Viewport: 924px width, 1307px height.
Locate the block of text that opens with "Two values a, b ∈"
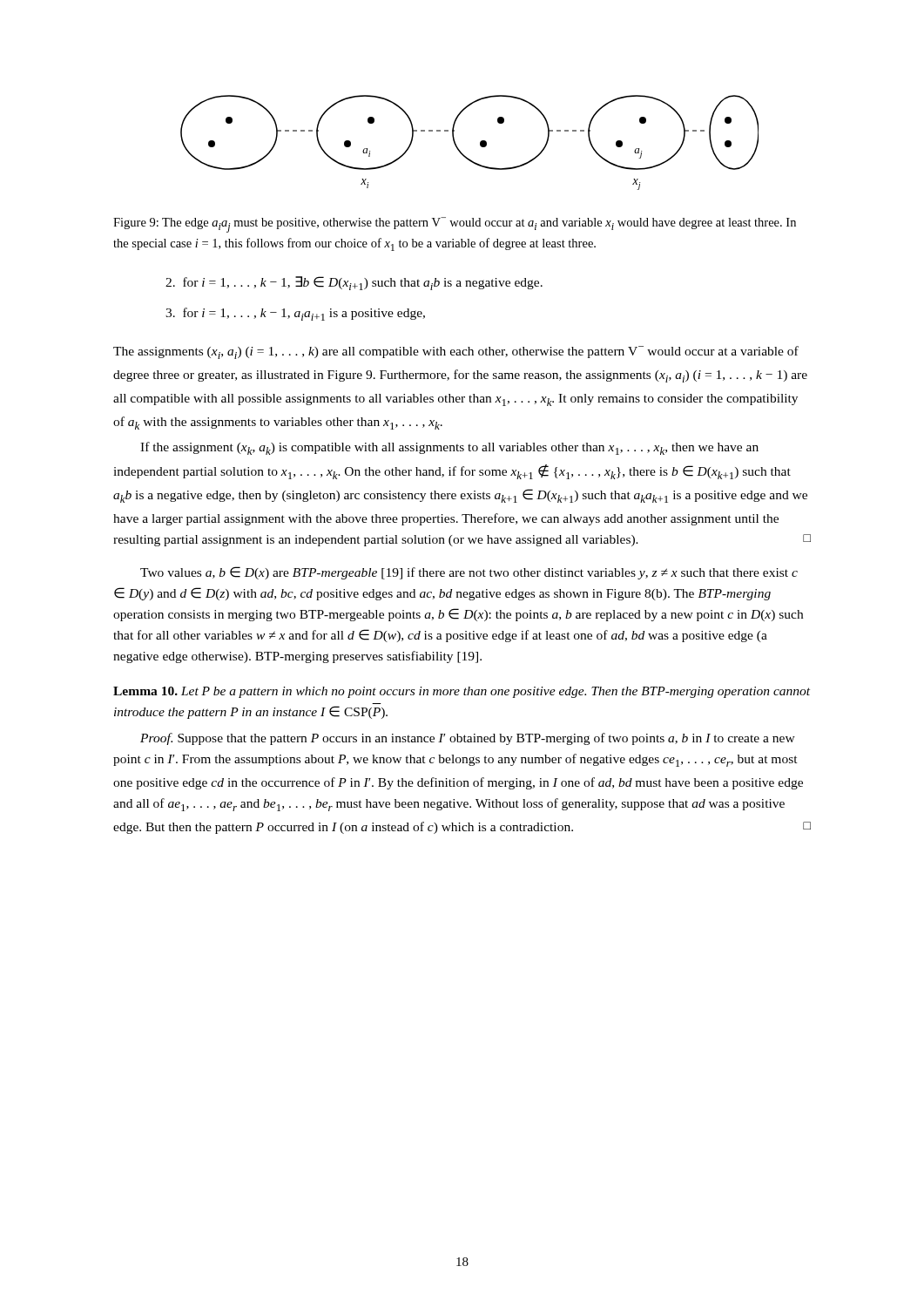point(458,614)
